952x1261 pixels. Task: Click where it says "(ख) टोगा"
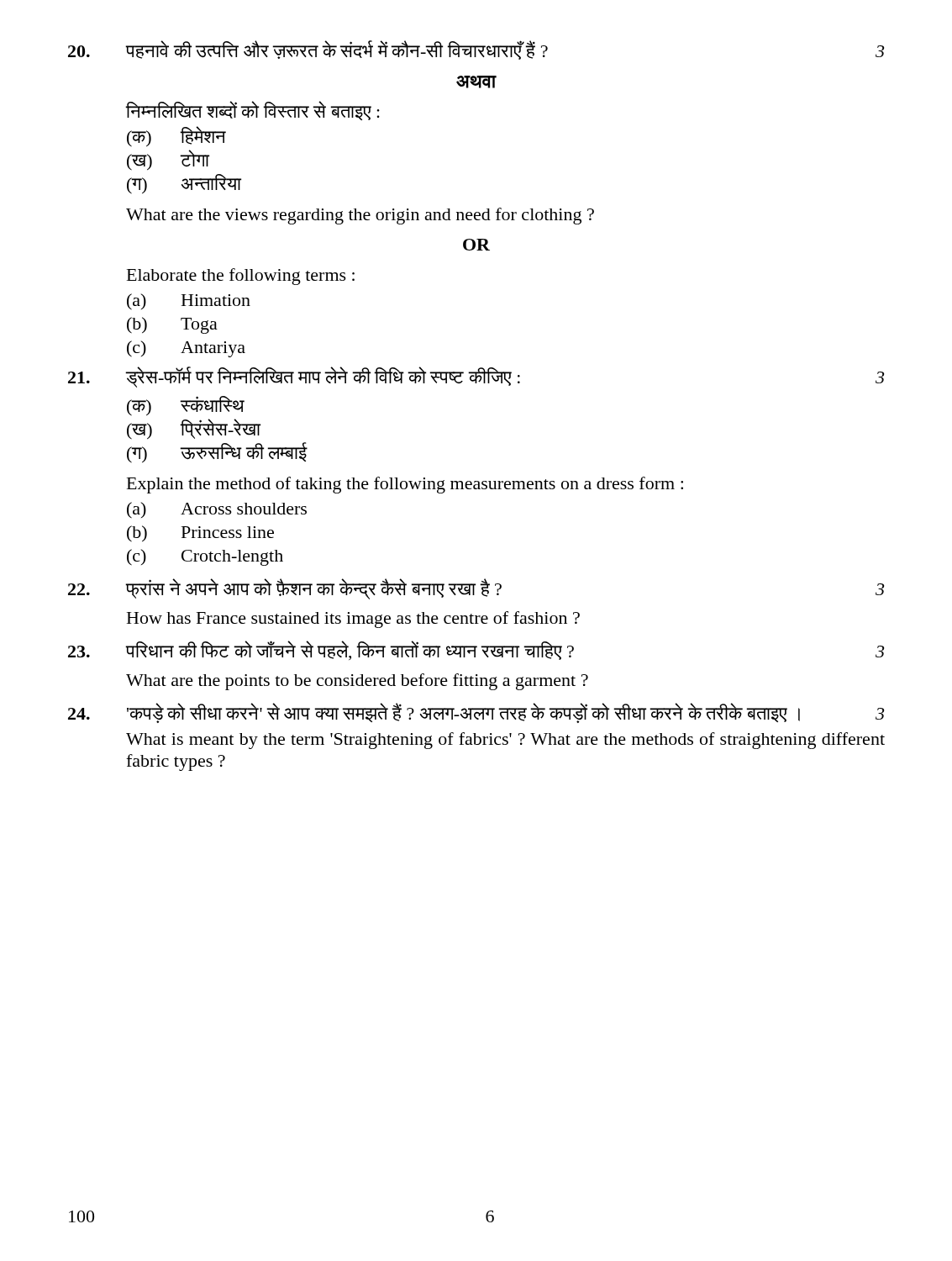[195, 160]
